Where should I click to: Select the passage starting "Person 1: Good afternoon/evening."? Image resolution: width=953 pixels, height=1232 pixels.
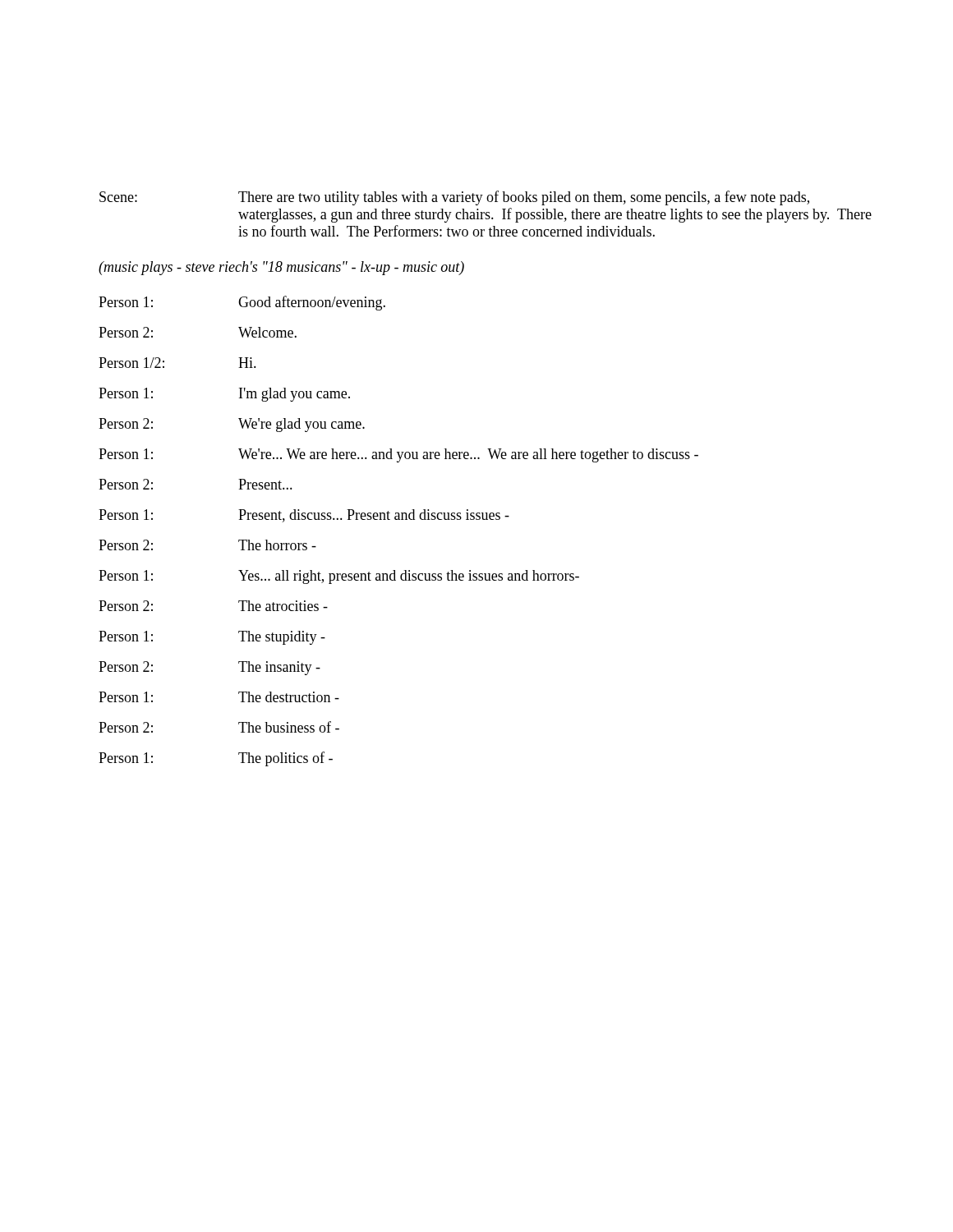tap(242, 303)
